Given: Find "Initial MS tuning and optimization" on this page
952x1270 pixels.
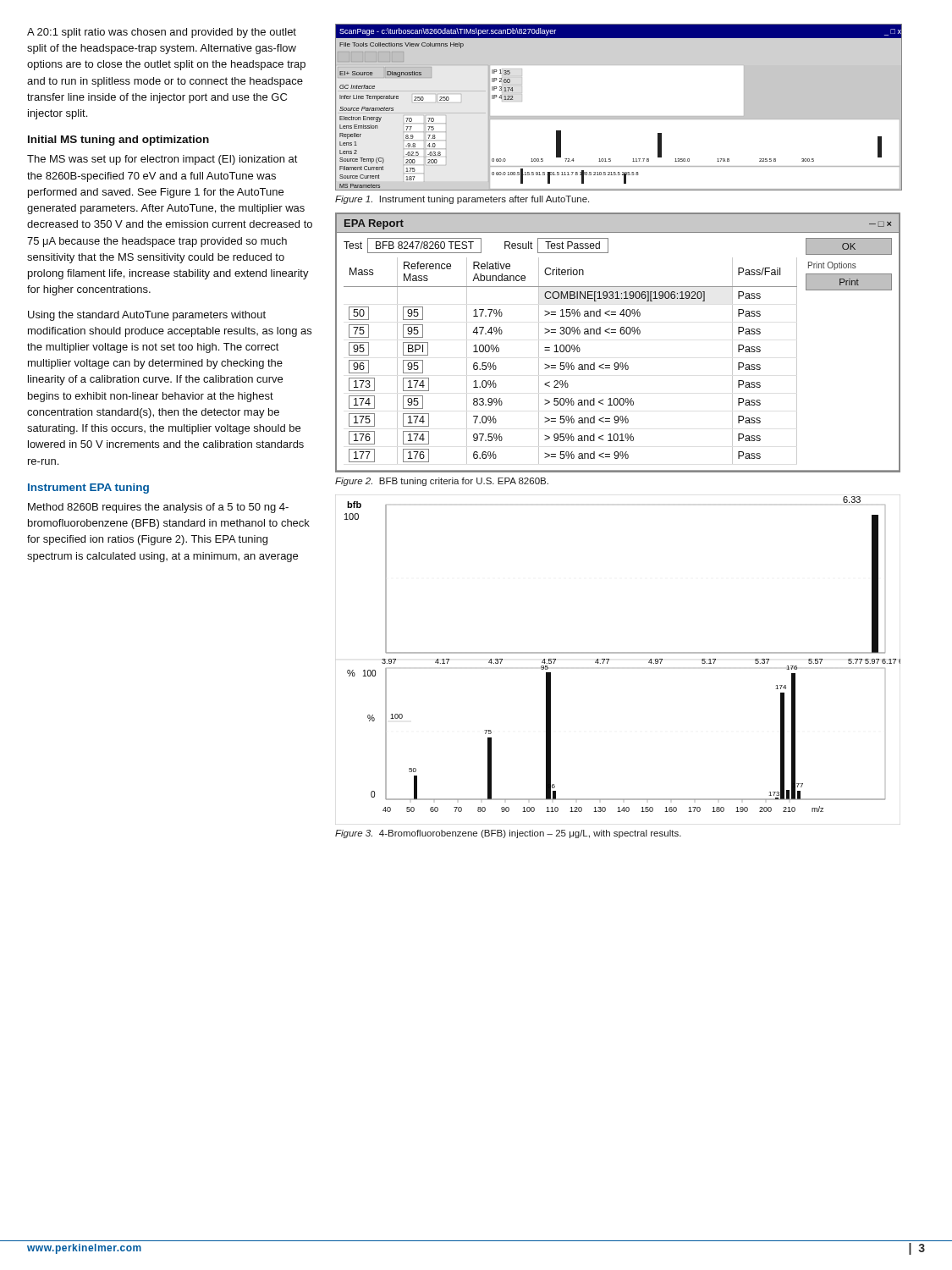Looking at the screenshot, I should click(118, 140).
